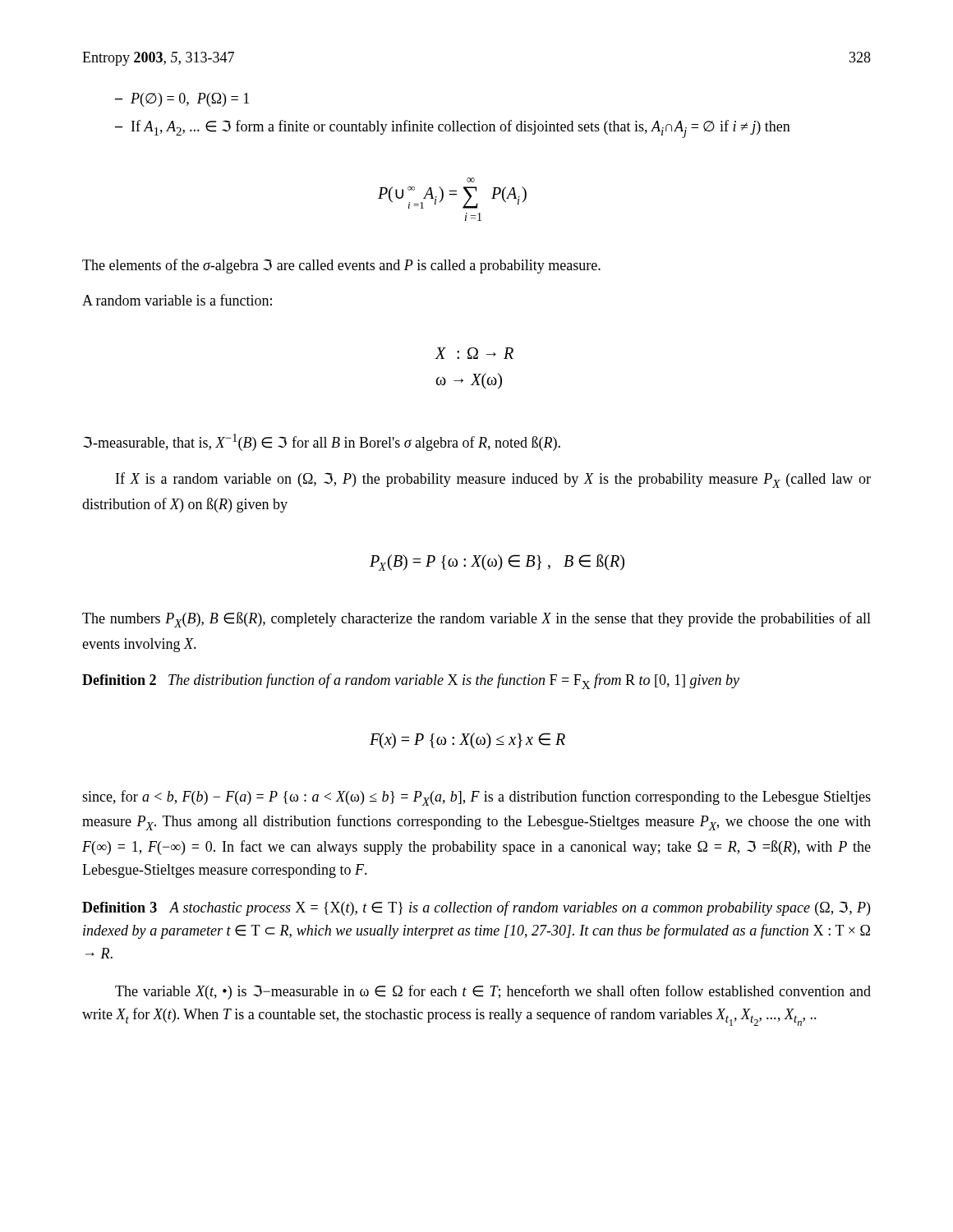Screen dimensions: 1232x953
Task: Find the formula on this page that starts "P (∪ ∞"
Action: click(476, 194)
